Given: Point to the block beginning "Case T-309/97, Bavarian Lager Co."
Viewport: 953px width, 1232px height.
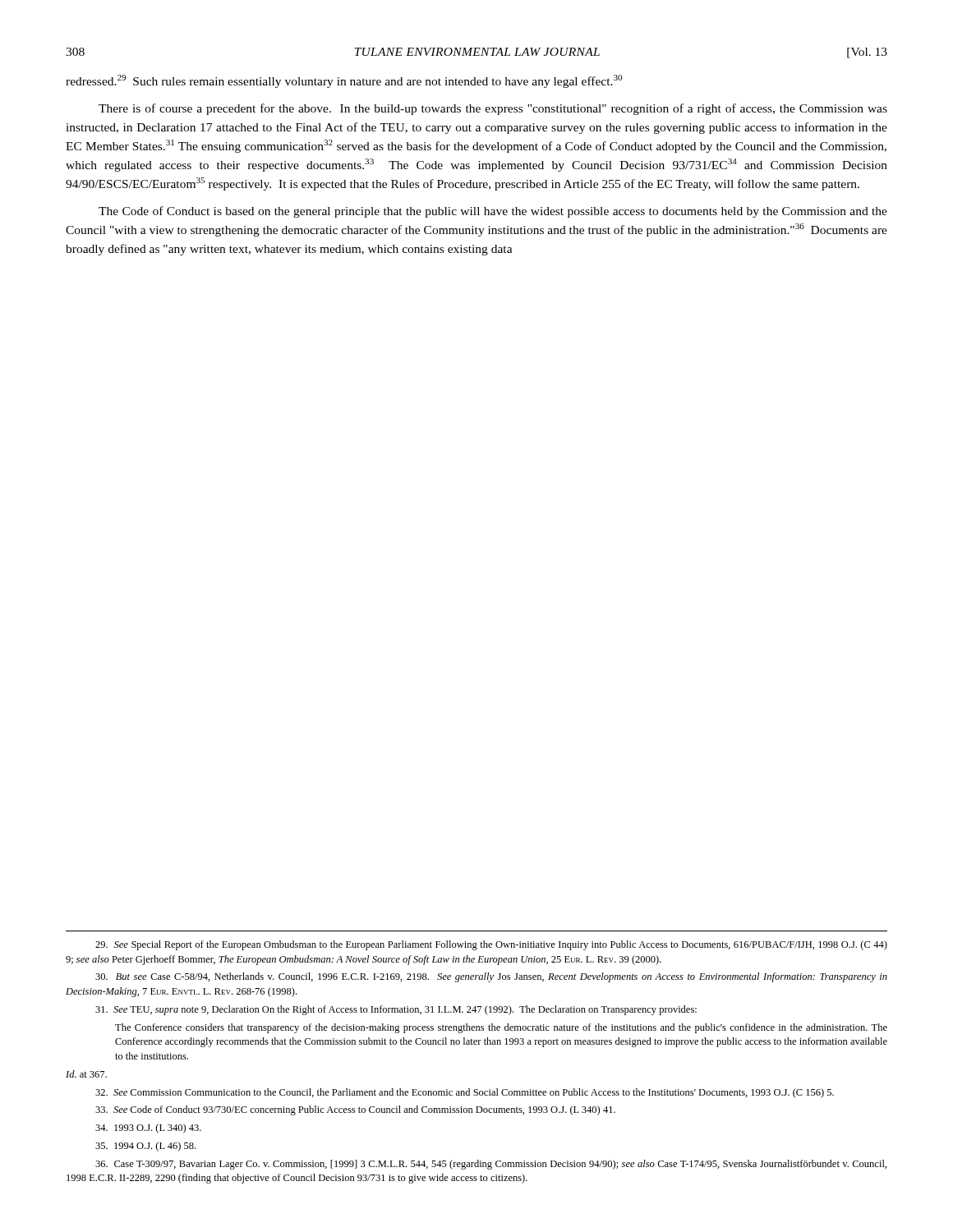Looking at the screenshot, I should point(476,1171).
